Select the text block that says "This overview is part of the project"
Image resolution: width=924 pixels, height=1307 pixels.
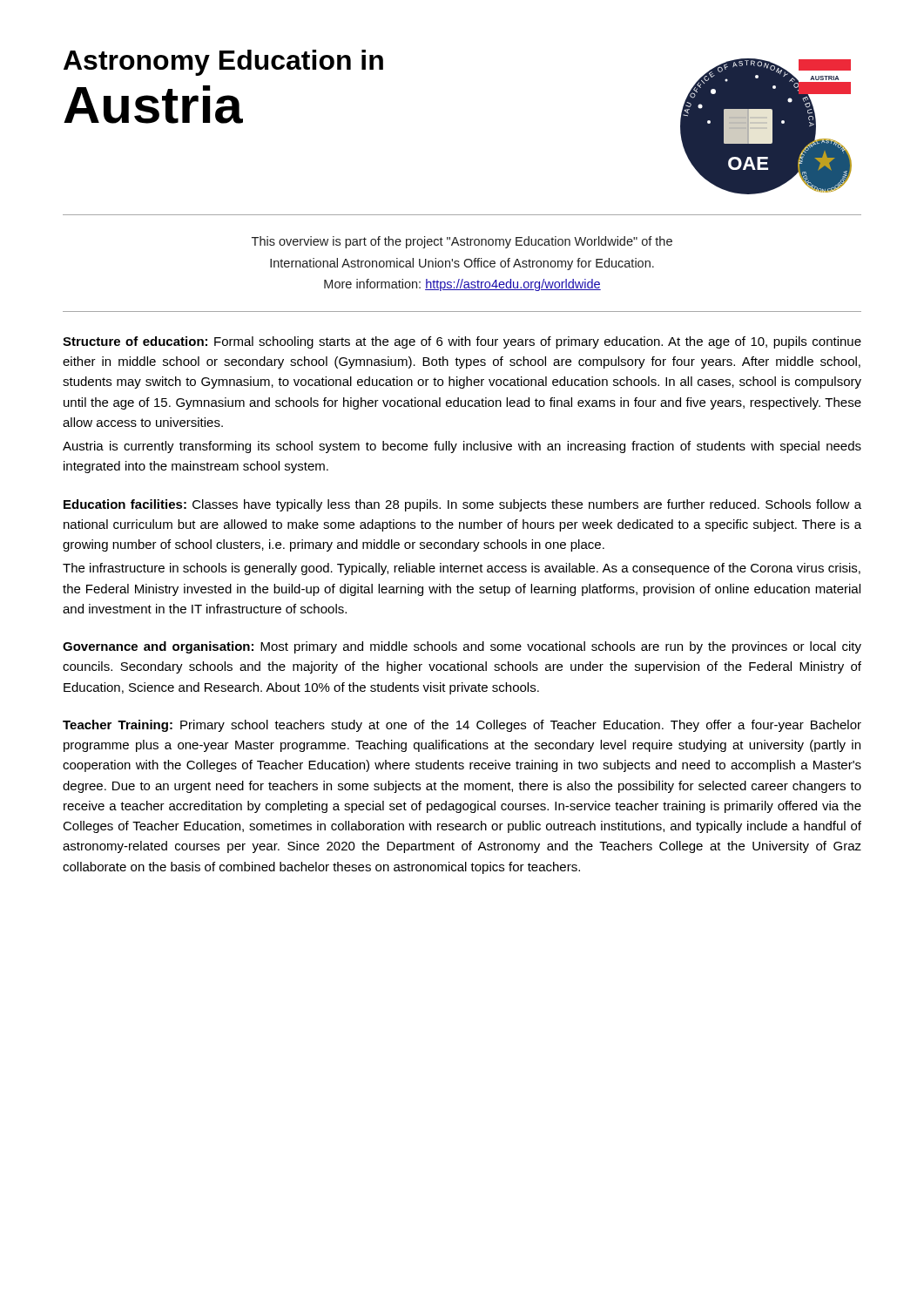[462, 263]
